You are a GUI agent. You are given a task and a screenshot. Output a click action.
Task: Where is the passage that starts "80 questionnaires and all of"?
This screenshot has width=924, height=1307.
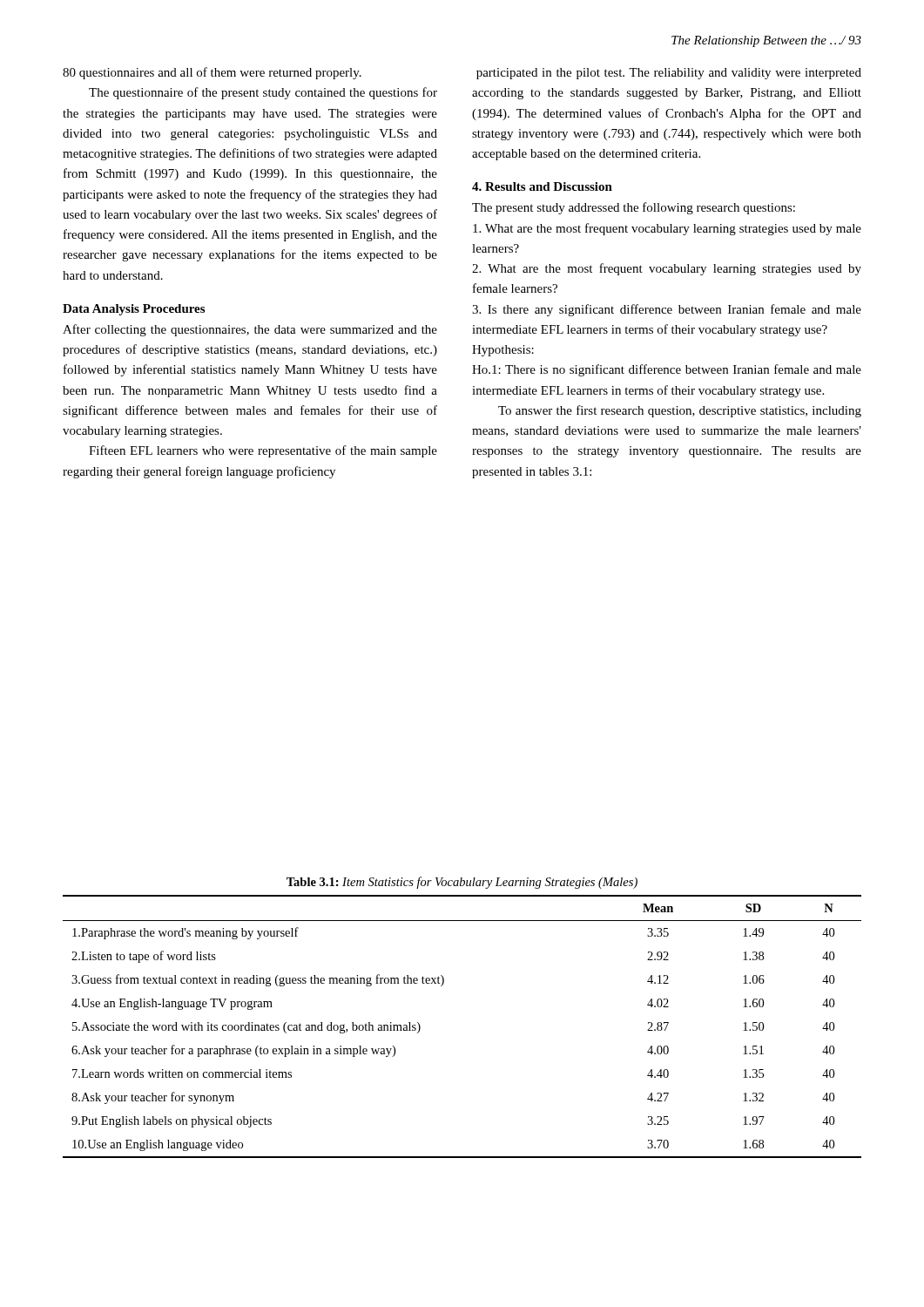pos(250,174)
